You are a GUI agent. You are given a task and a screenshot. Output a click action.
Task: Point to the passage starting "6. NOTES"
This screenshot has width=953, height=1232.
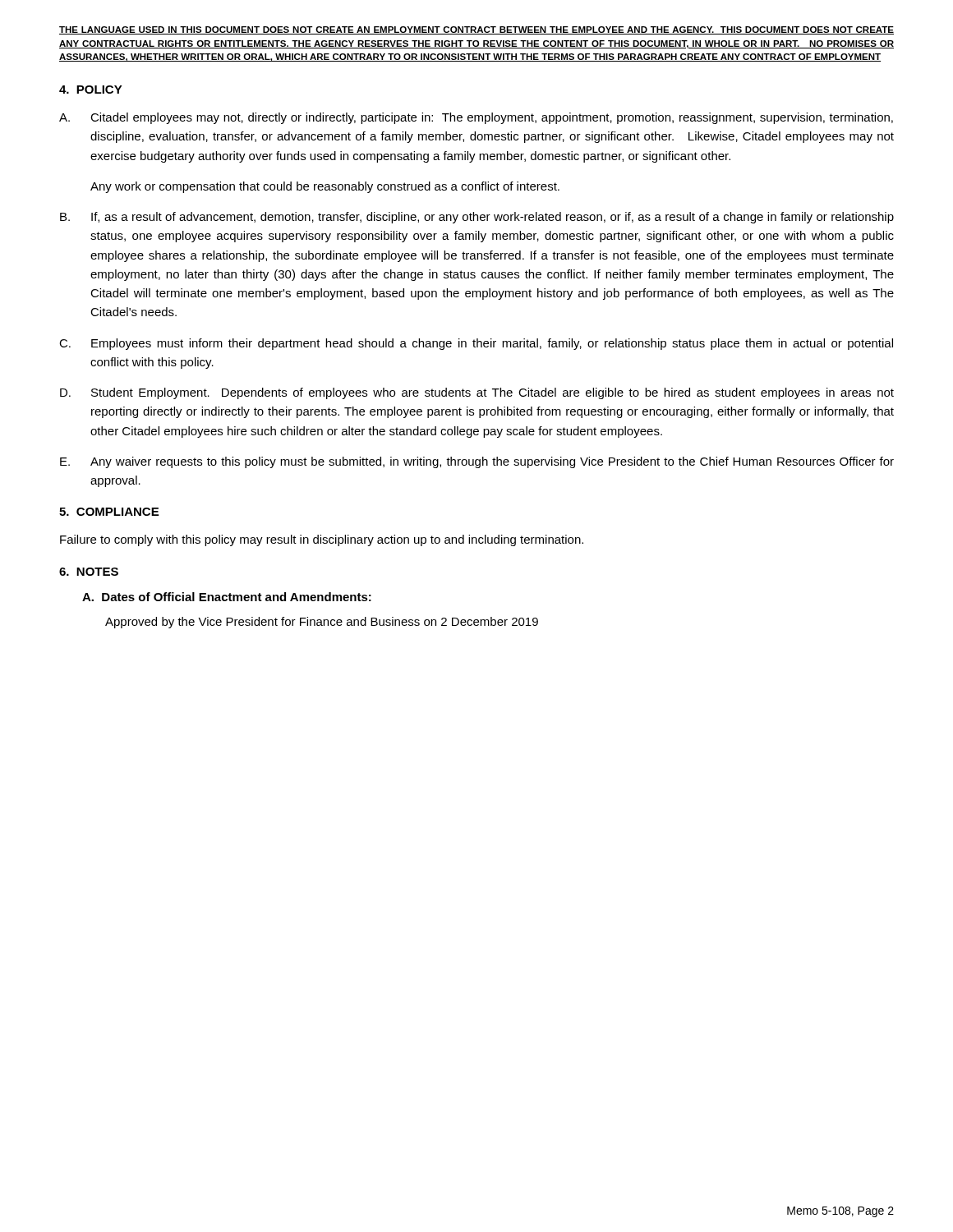pos(89,571)
